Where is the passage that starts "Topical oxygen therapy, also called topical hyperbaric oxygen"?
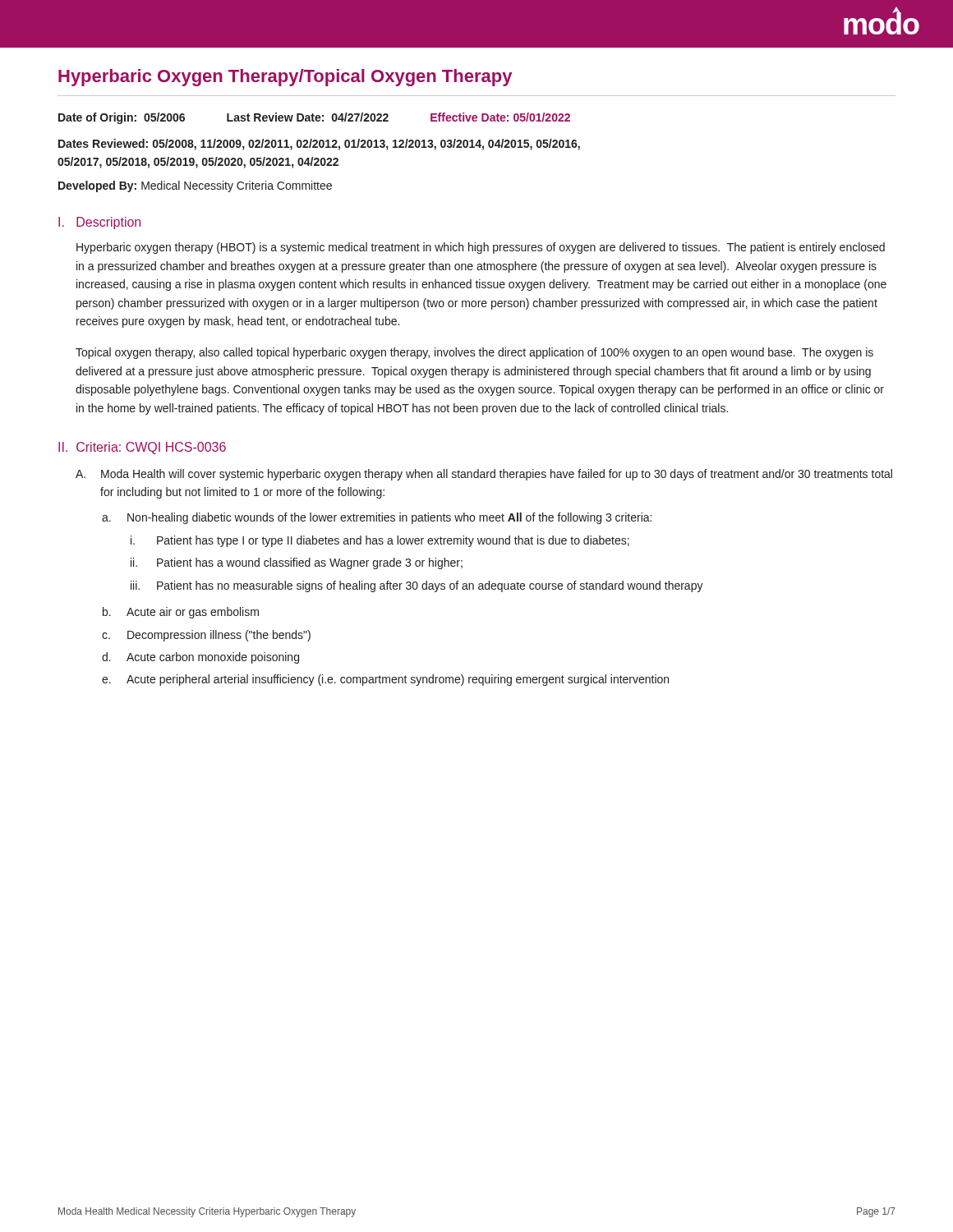The image size is (953, 1232). [480, 380]
